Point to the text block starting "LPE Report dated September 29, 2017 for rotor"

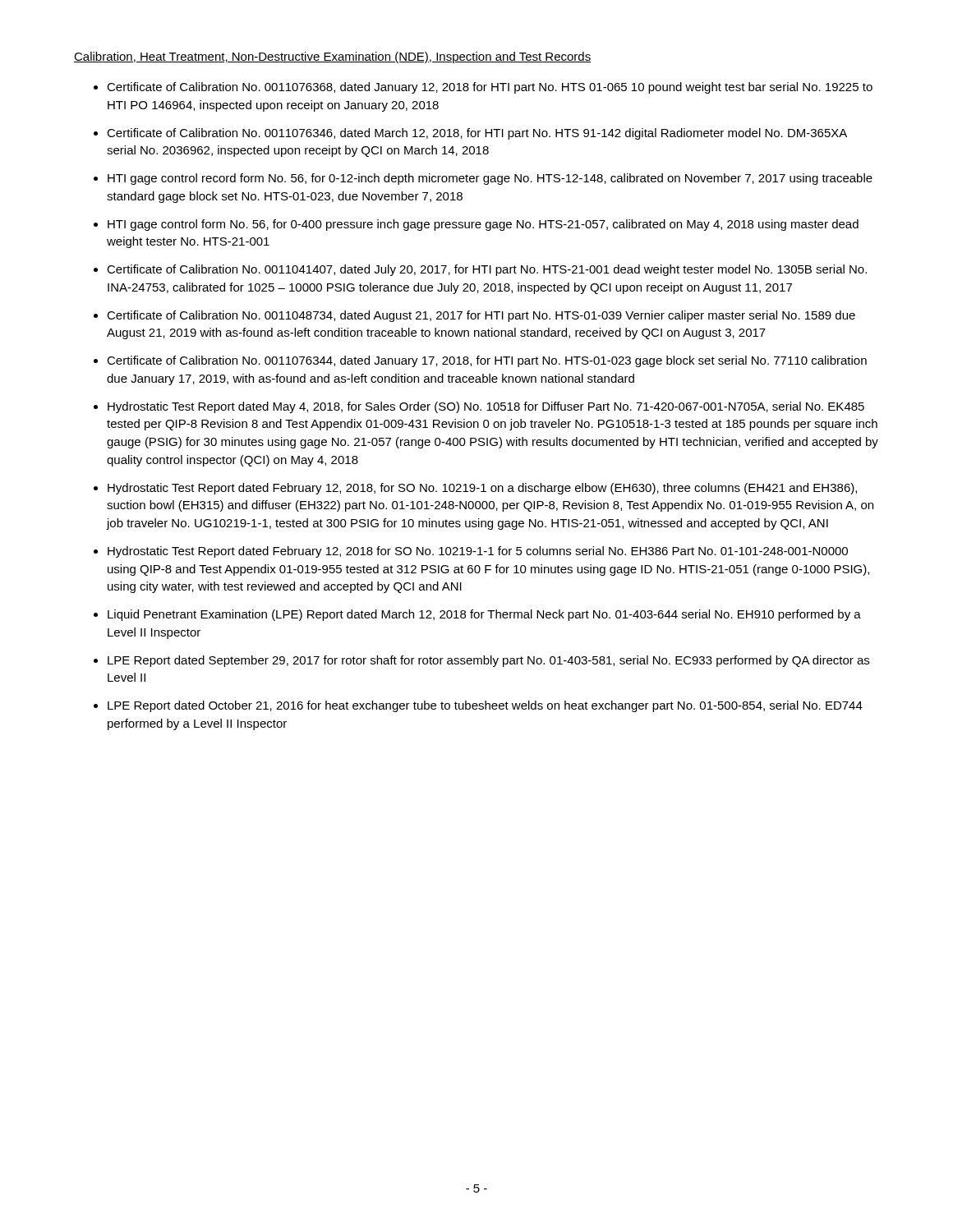point(488,668)
